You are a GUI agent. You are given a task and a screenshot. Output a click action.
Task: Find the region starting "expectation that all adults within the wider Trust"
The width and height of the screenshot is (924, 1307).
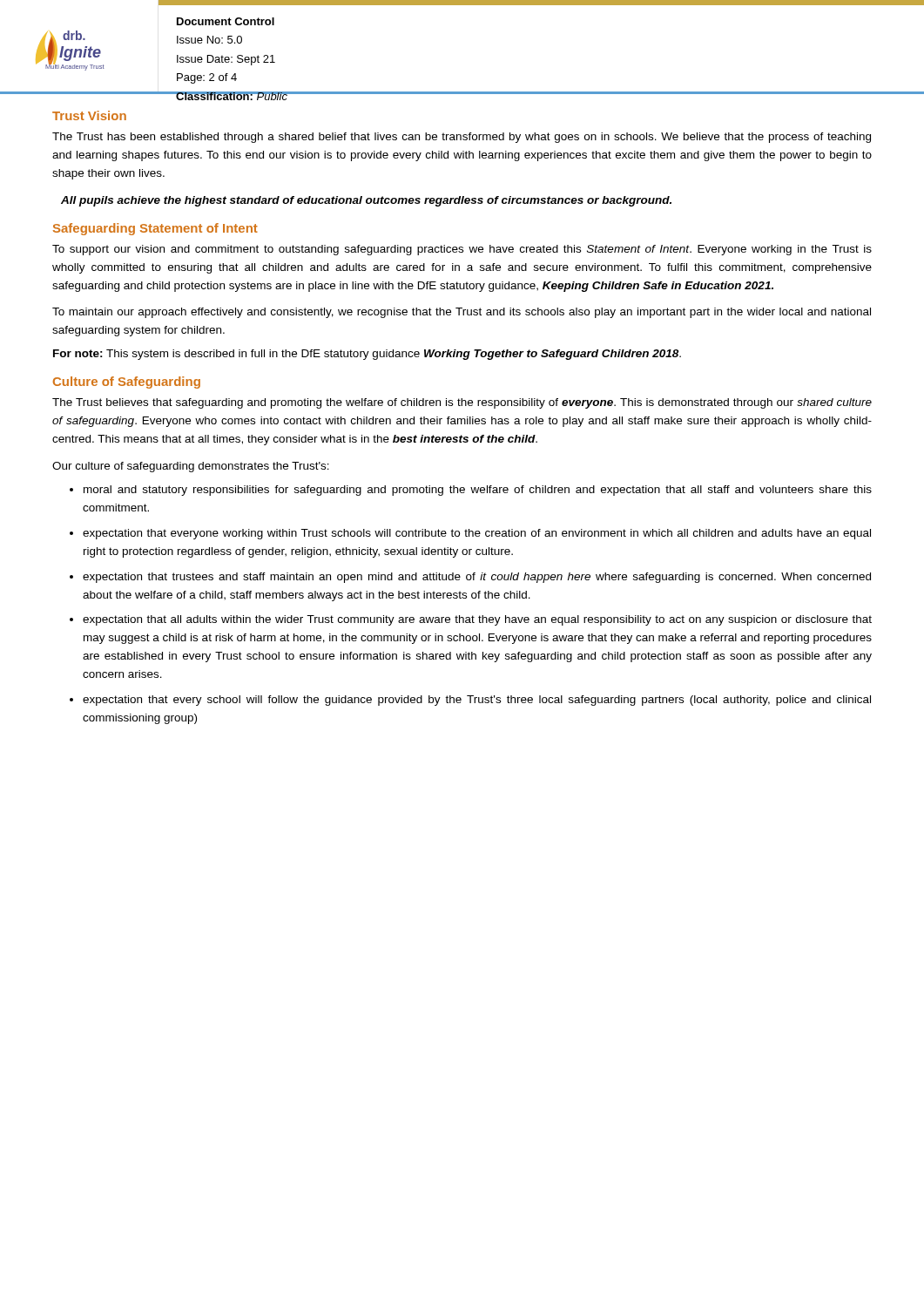477,647
